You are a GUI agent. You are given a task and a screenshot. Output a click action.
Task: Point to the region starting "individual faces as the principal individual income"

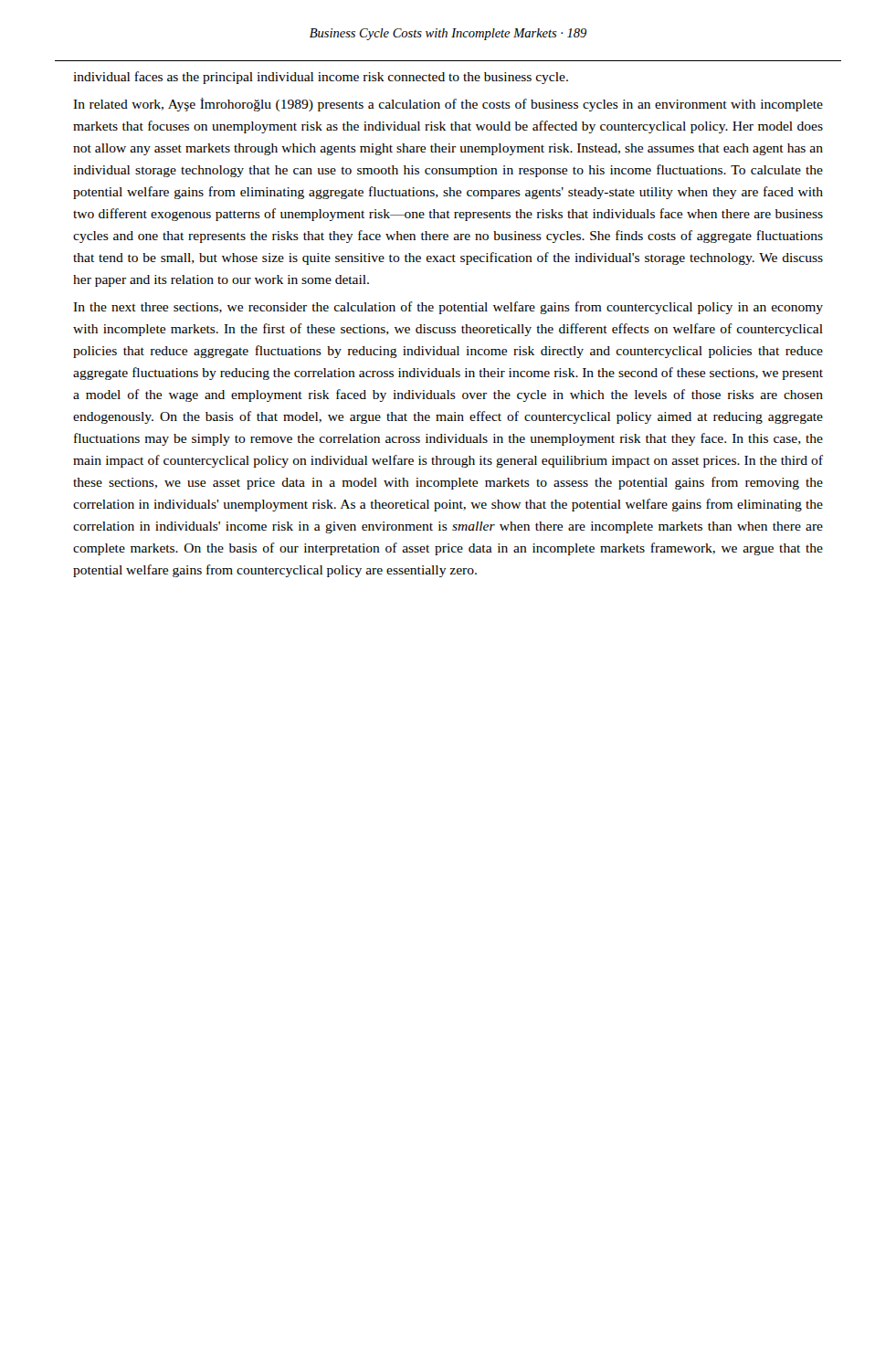pos(448,323)
